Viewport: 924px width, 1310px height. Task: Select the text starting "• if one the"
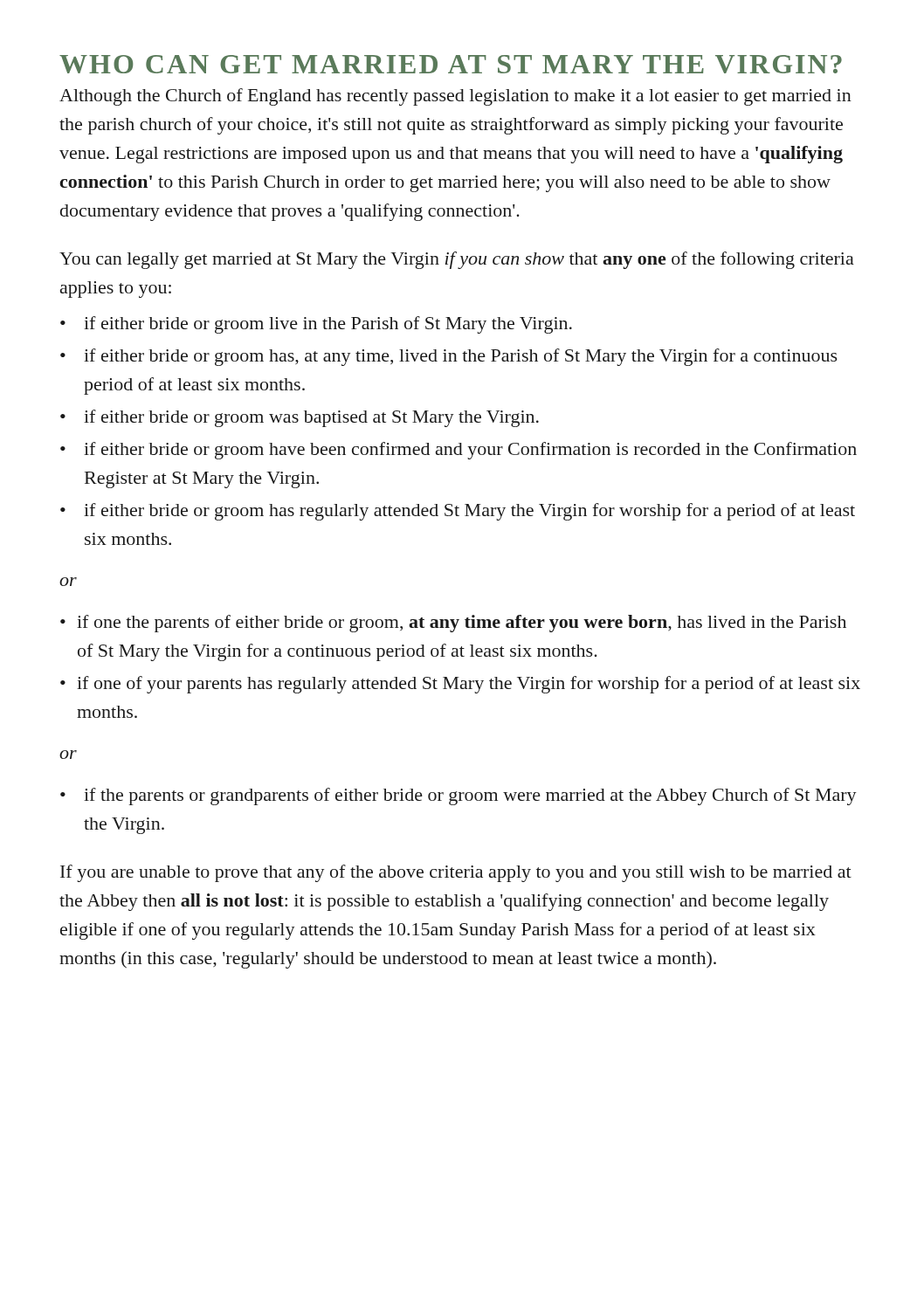click(x=462, y=636)
